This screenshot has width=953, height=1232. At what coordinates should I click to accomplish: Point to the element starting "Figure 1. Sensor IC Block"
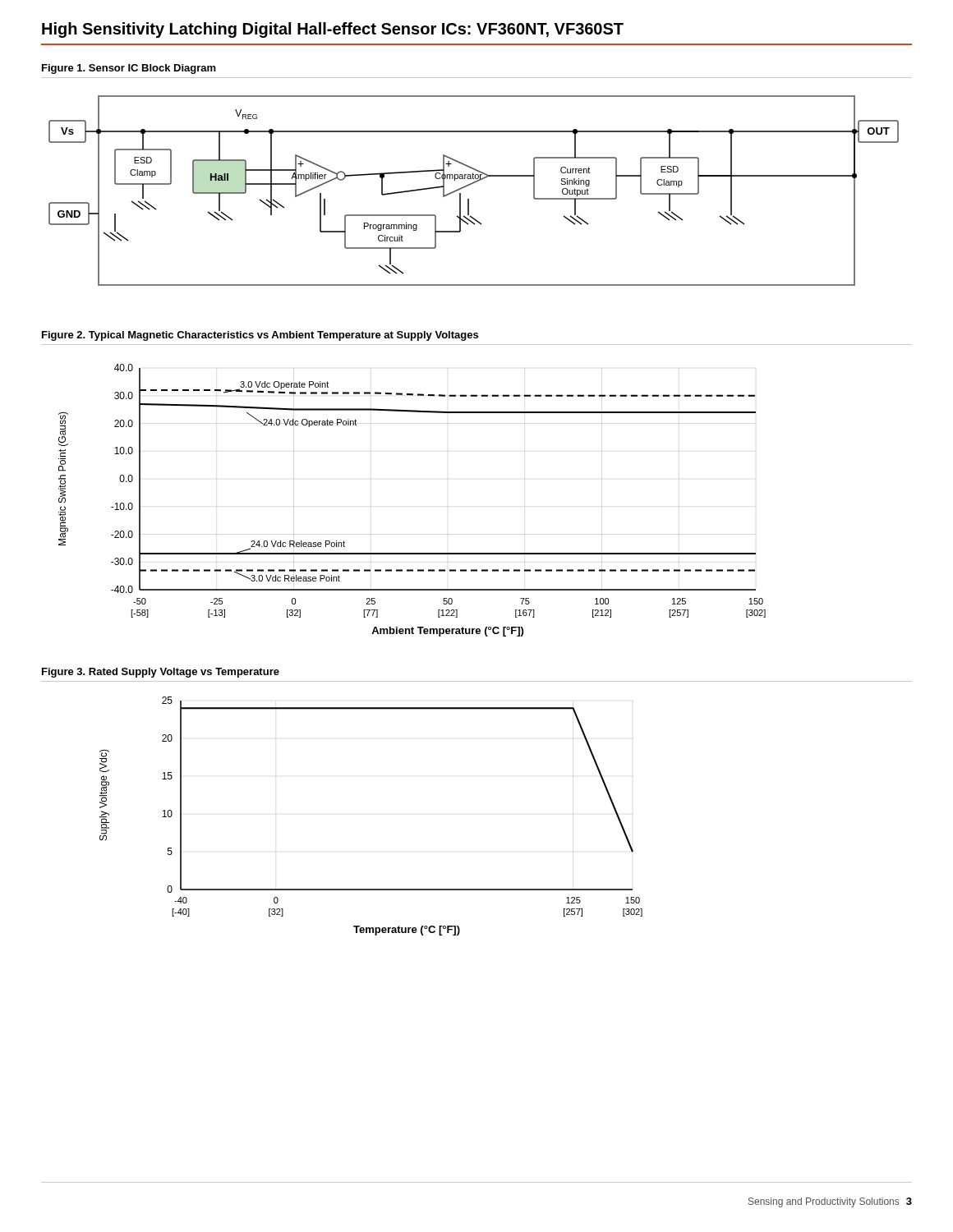(x=129, y=68)
